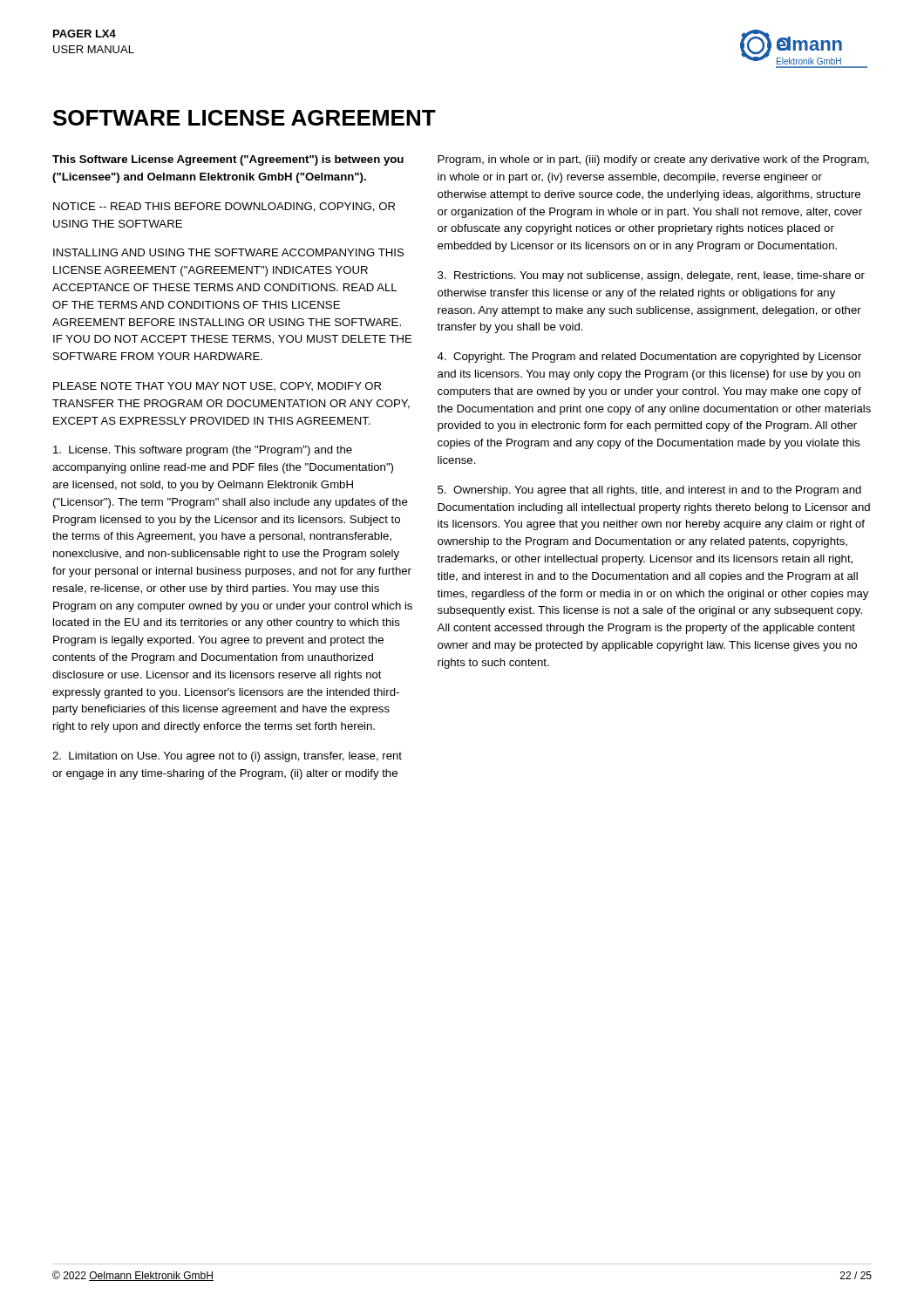Screen dimensions: 1308x924
Task: Point to the block starting "This Software License"
Action: pyautogui.click(x=228, y=168)
